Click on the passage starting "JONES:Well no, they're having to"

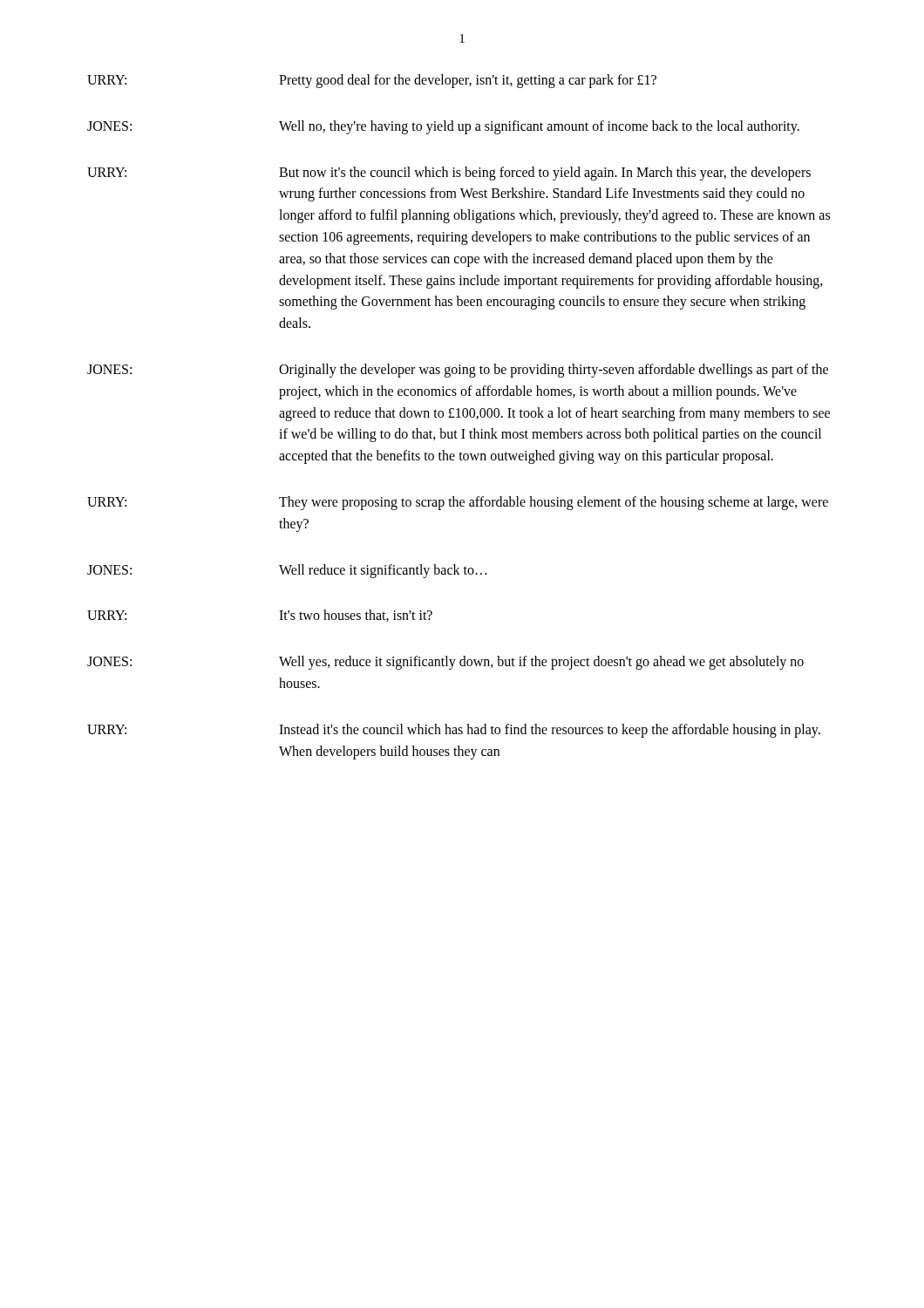(x=462, y=127)
